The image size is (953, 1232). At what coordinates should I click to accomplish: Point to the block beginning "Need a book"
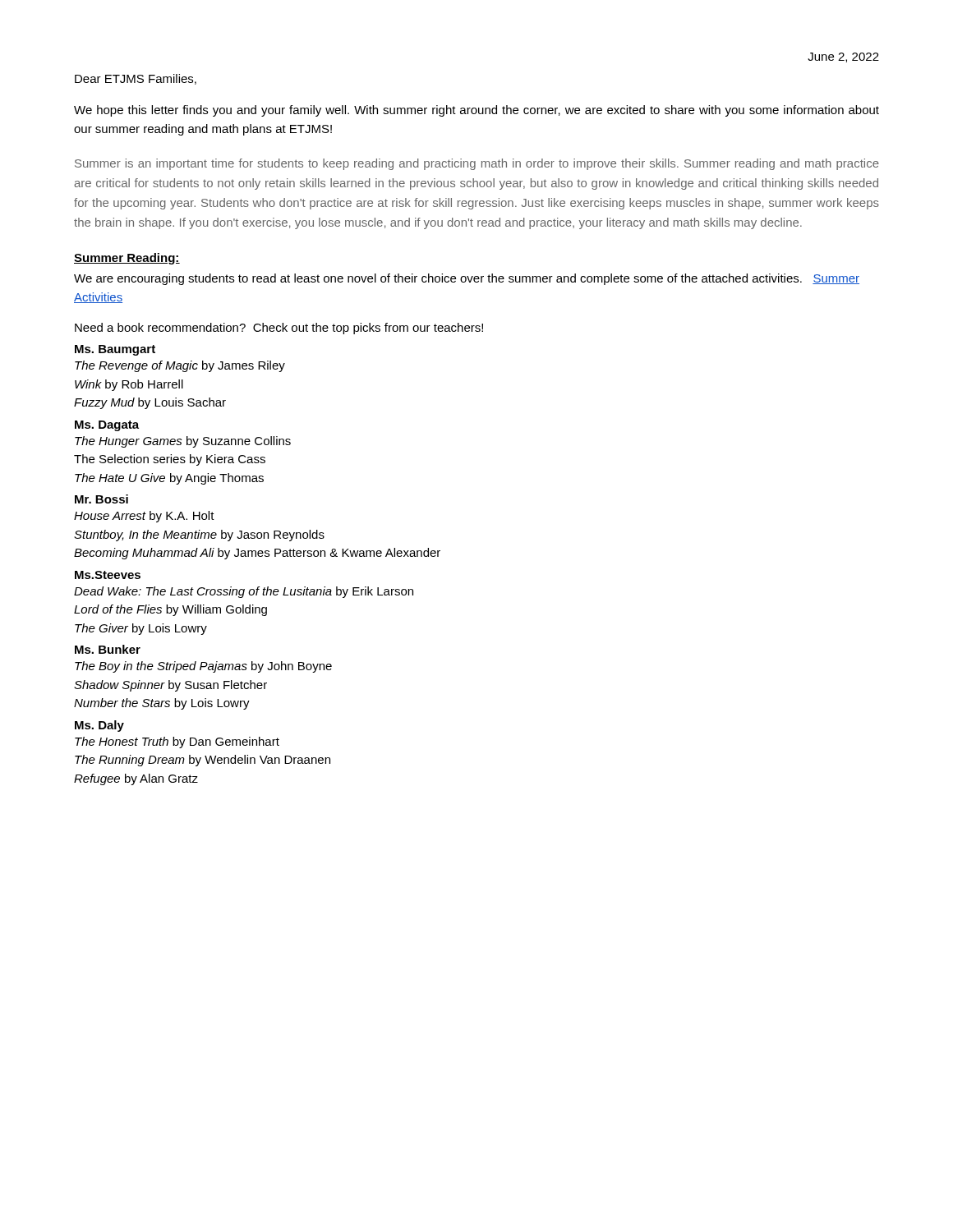click(279, 327)
